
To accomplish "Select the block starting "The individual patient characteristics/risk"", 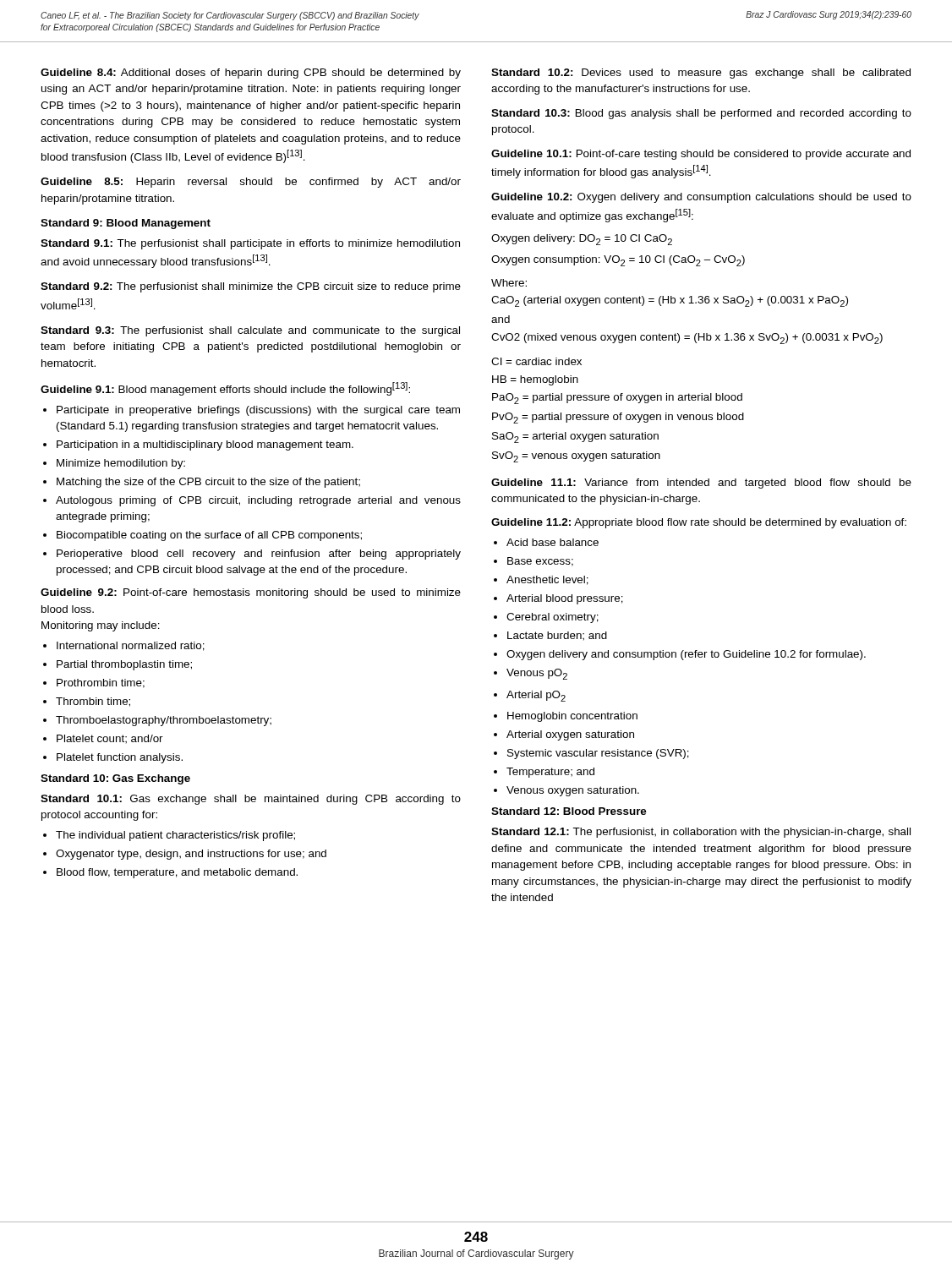I will click(258, 853).
